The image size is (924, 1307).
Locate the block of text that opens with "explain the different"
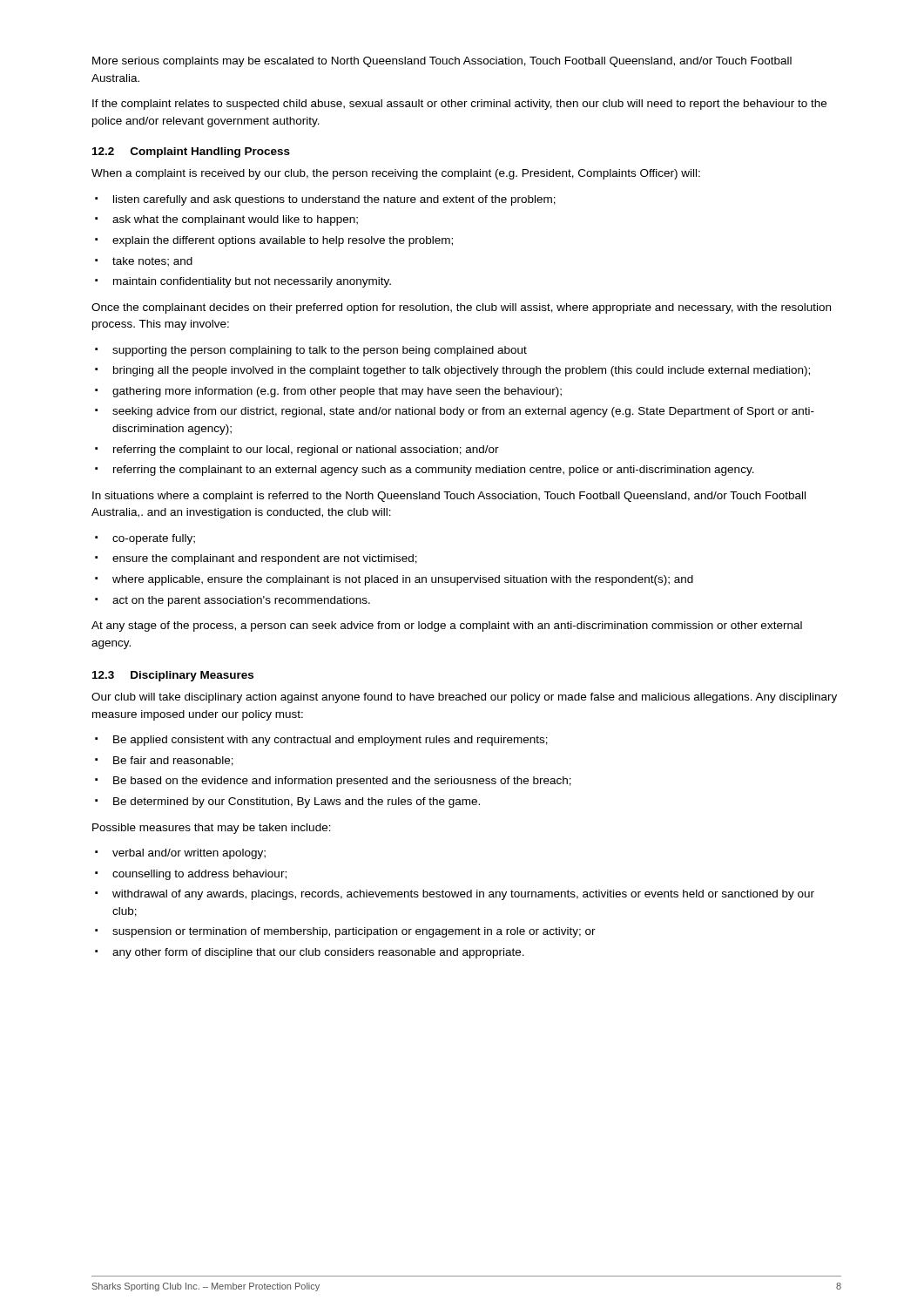click(283, 240)
